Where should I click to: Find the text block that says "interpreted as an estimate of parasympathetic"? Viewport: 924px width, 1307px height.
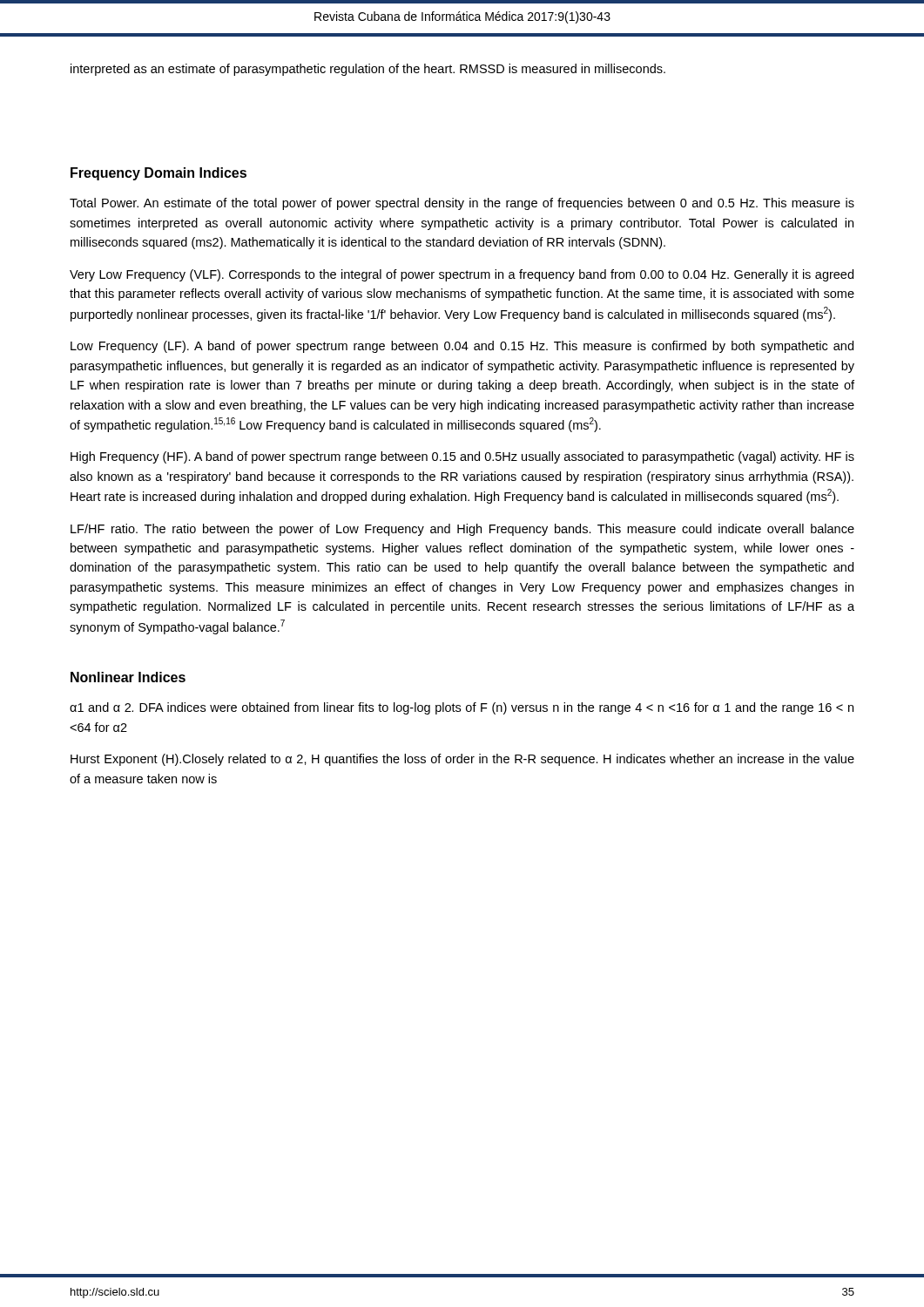[x=368, y=69]
